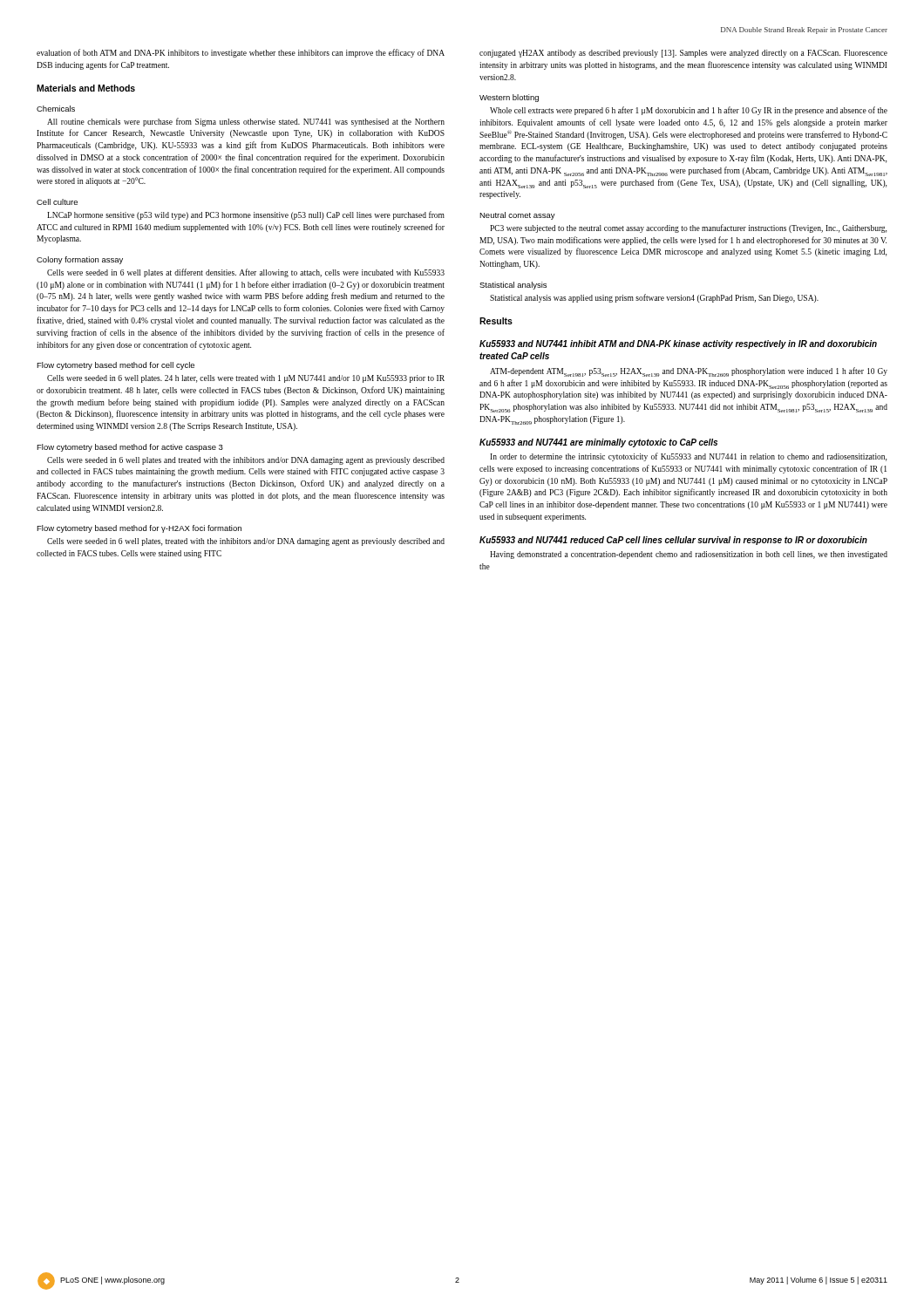
Task: Navigate to the passage starting "Ku55933 and NU7441 reduced CaP cell lines"
Action: click(673, 540)
